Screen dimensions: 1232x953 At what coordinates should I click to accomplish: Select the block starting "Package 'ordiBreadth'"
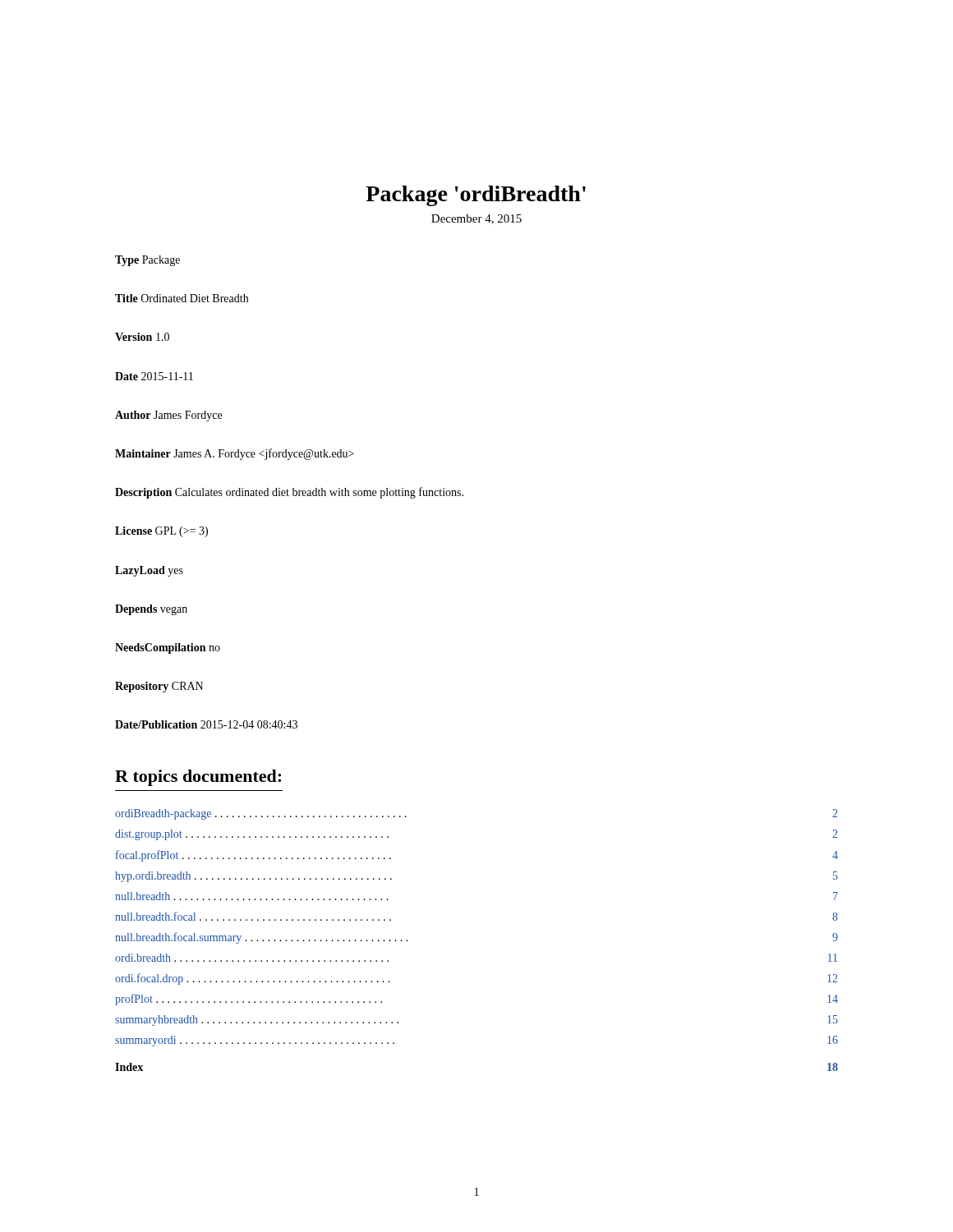(476, 193)
